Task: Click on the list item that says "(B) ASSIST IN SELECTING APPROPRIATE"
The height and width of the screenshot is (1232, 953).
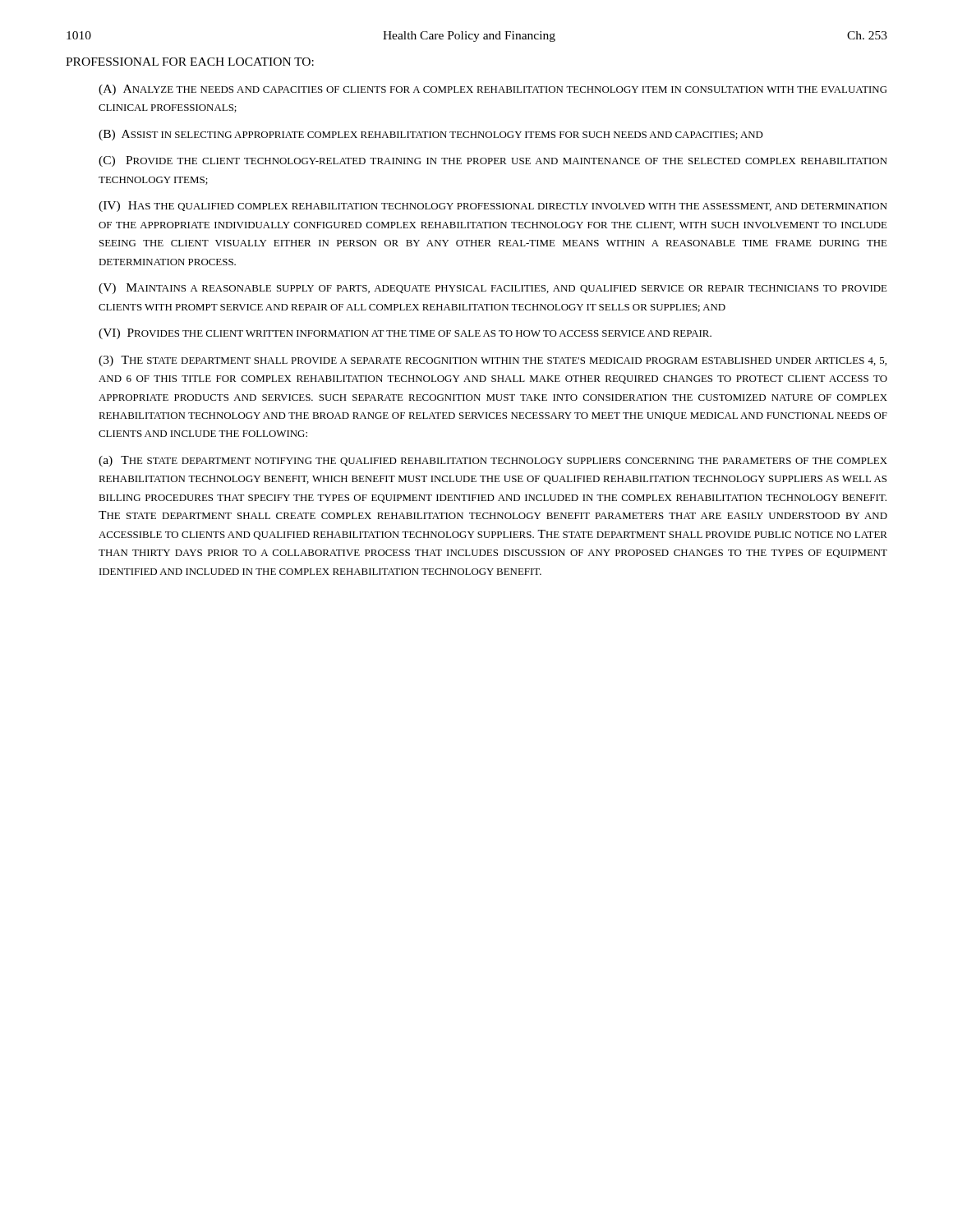Action: tap(431, 133)
